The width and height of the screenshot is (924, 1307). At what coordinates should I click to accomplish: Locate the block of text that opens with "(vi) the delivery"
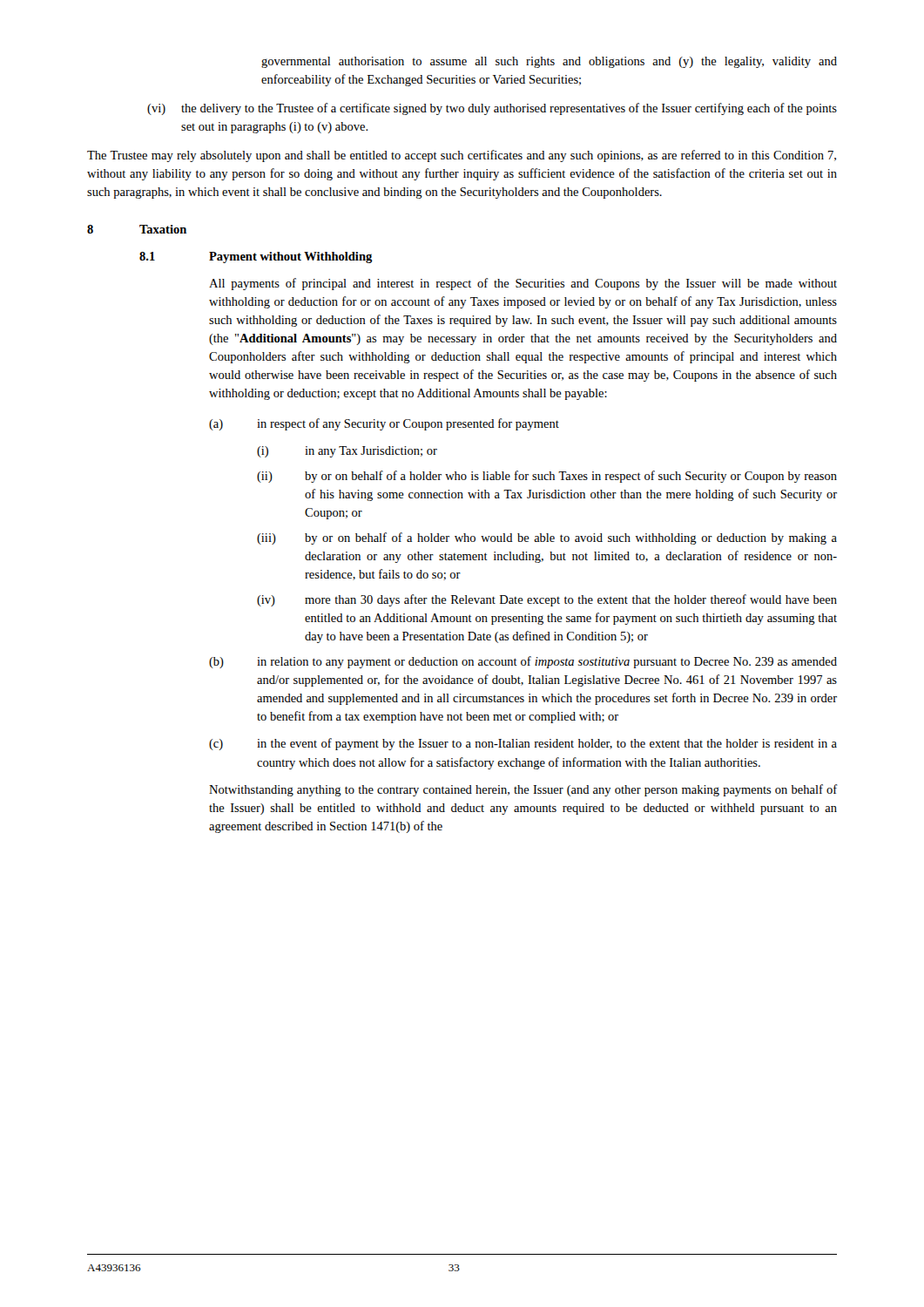coord(462,118)
